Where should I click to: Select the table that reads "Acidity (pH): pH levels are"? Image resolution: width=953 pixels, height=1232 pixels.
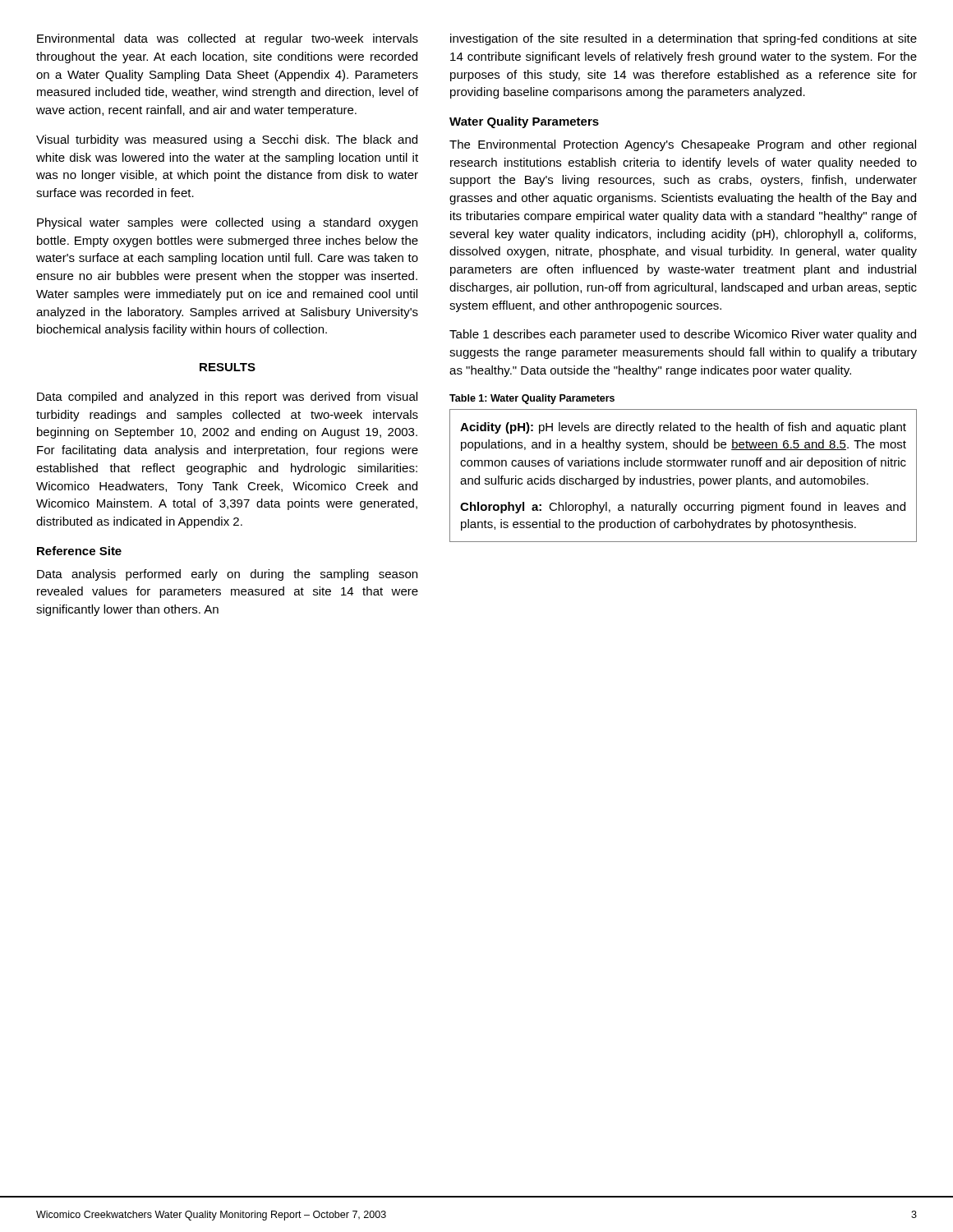tap(683, 475)
